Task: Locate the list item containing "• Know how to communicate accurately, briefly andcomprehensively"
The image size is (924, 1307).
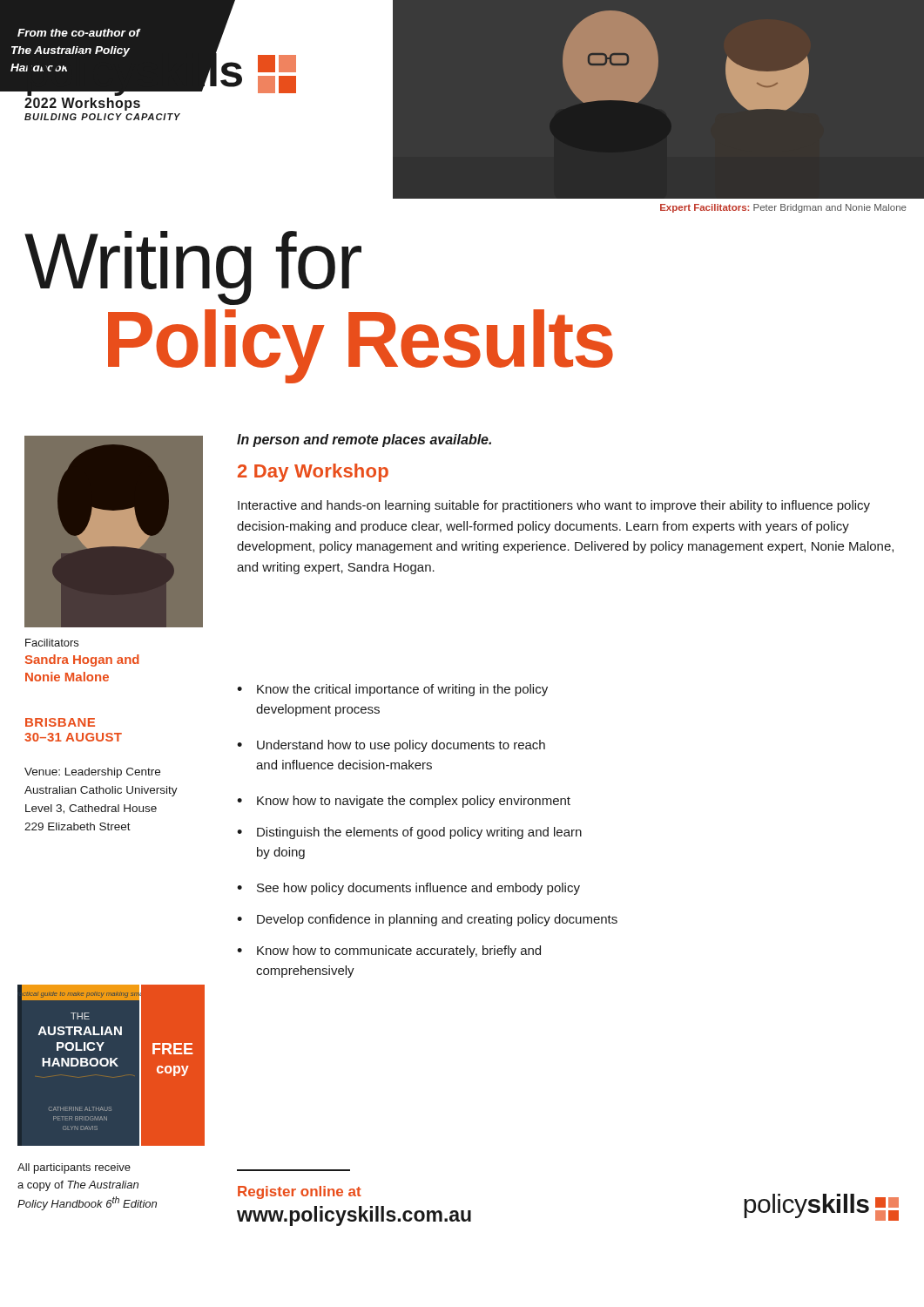Action: [389, 959]
